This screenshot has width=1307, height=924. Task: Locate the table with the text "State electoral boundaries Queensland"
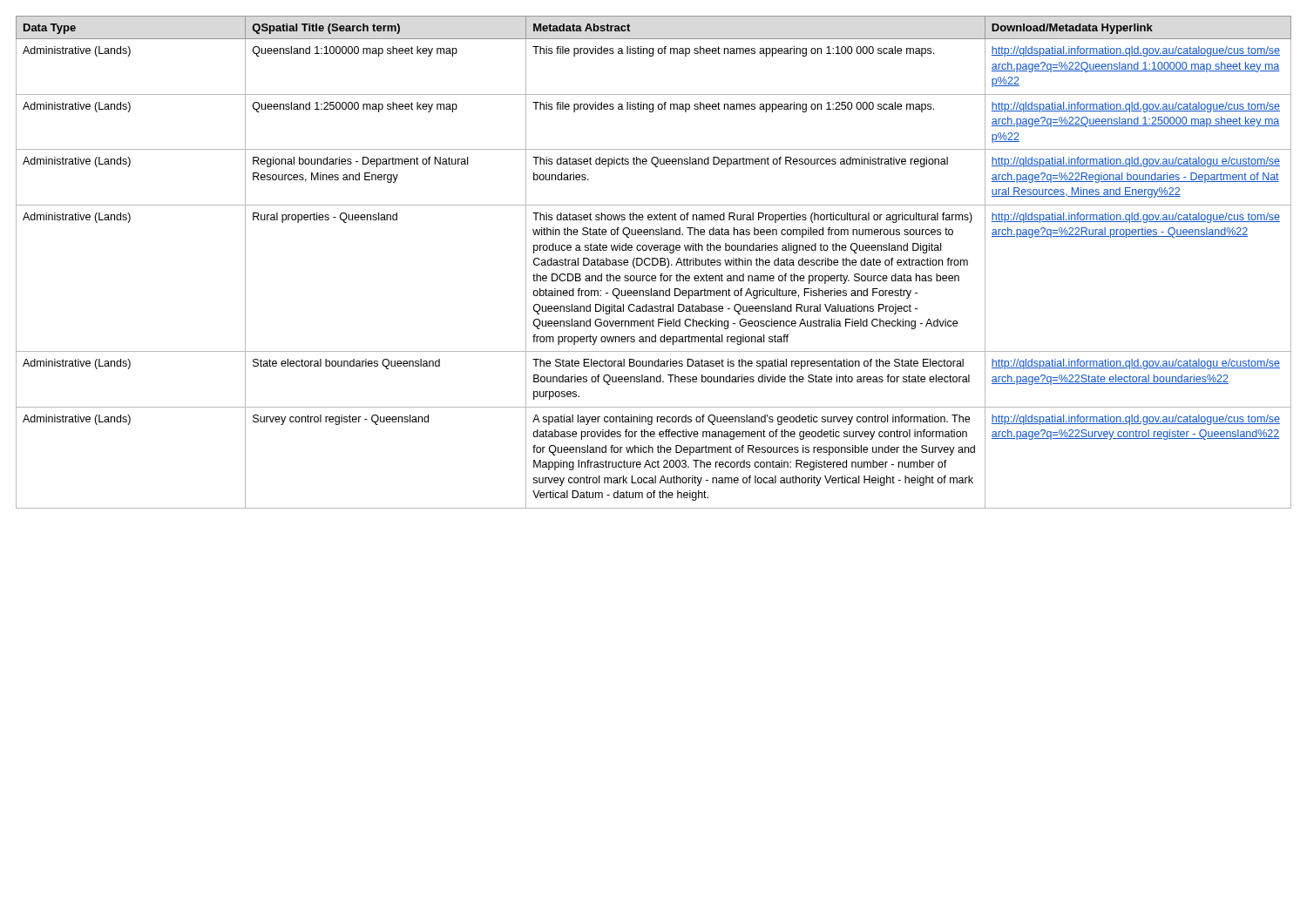[654, 262]
